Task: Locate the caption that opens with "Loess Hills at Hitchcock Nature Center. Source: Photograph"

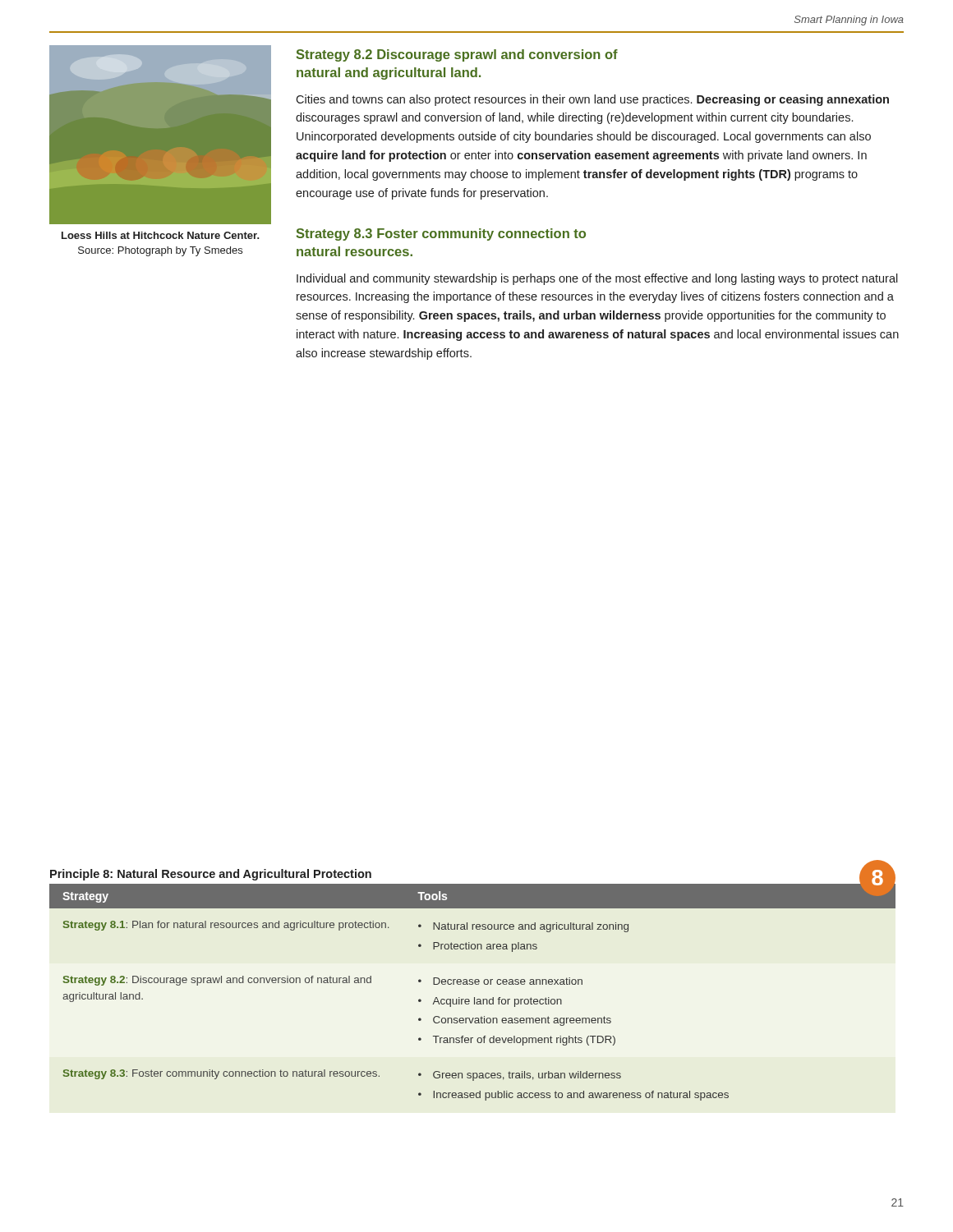Action: click(x=160, y=243)
